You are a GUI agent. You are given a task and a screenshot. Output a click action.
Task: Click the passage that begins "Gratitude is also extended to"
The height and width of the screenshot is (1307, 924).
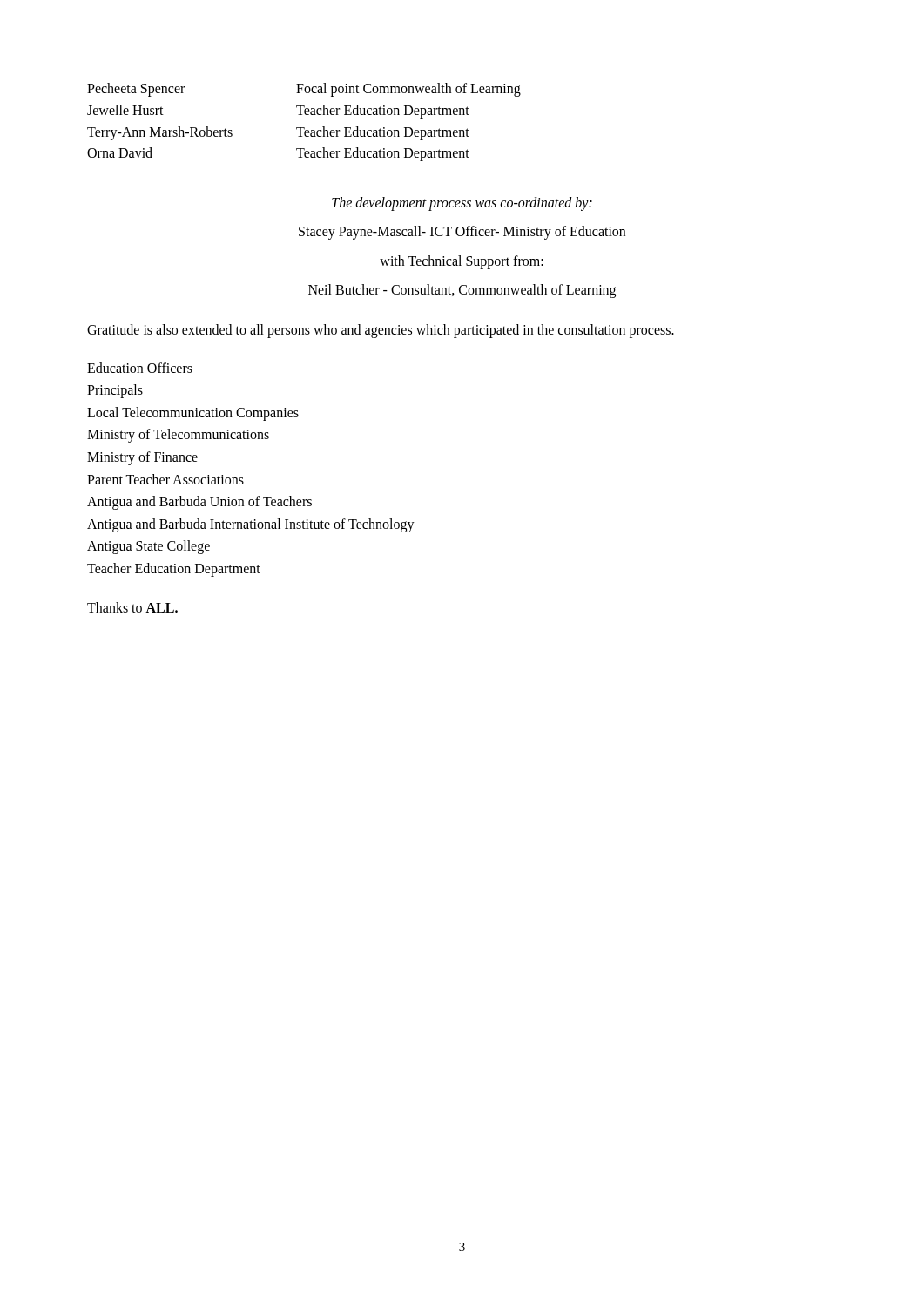click(381, 330)
